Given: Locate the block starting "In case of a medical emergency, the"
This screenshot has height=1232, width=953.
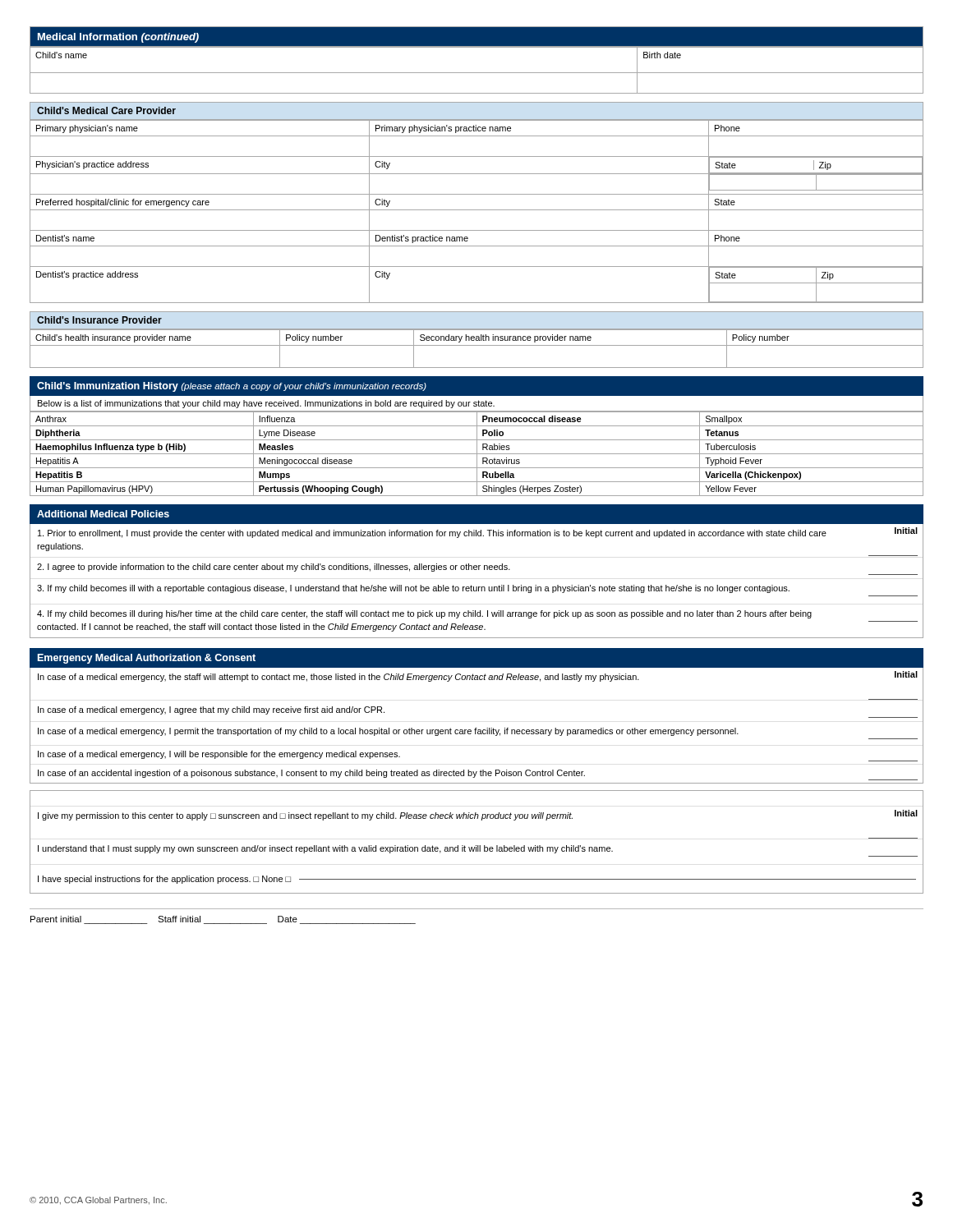Looking at the screenshot, I should 476,684.
